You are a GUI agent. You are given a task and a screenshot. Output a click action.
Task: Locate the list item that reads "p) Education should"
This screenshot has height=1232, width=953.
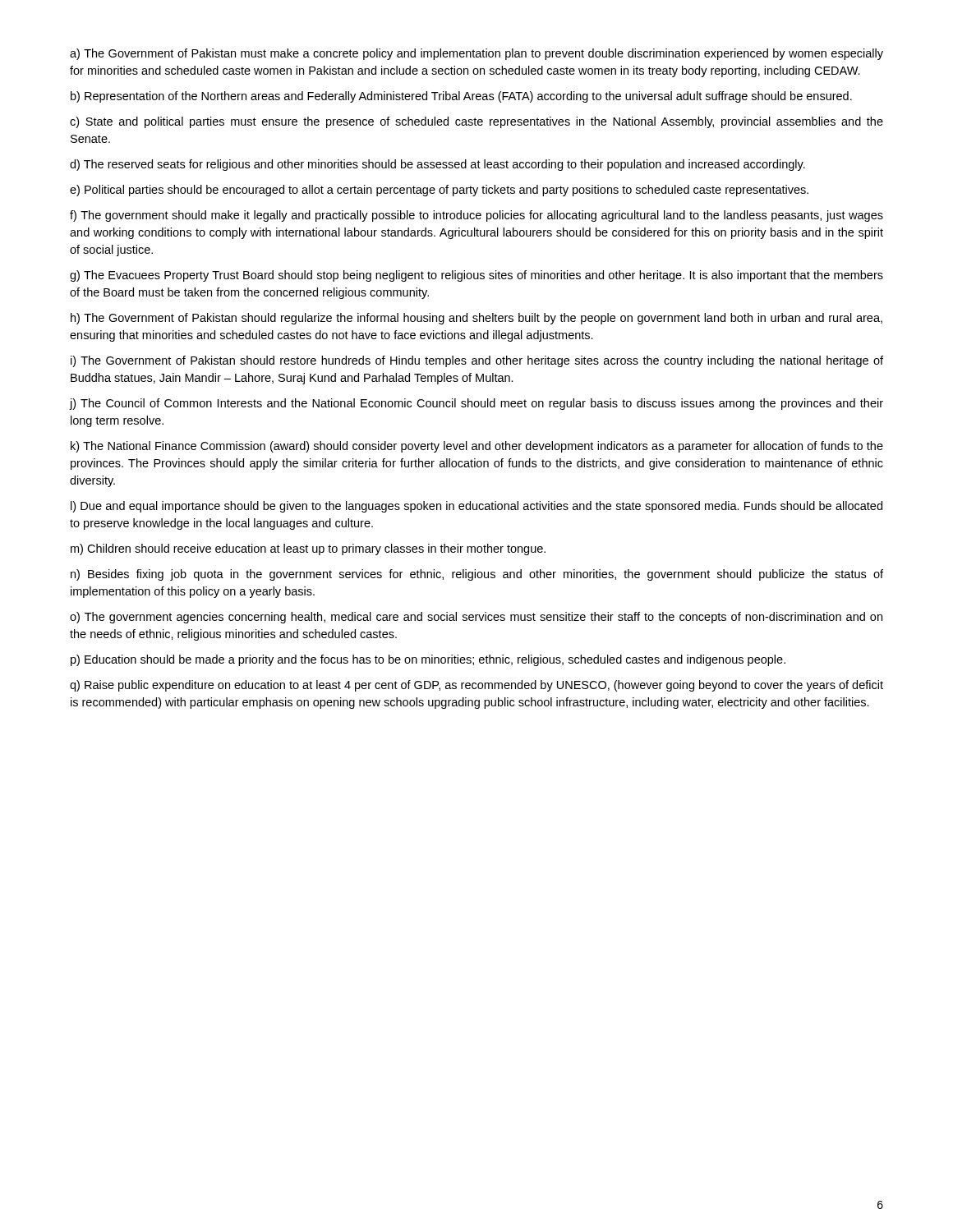click(x=428, y=660)
